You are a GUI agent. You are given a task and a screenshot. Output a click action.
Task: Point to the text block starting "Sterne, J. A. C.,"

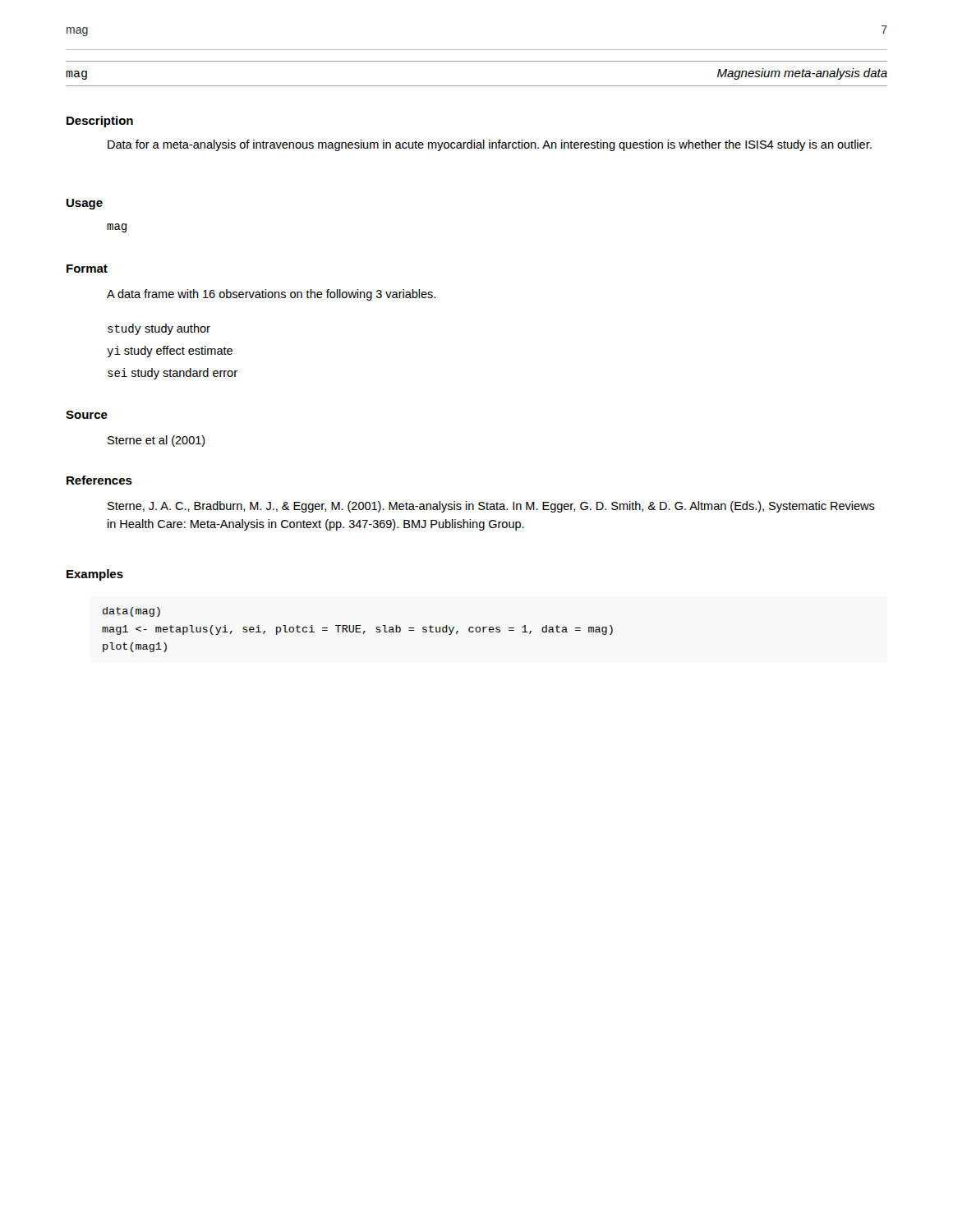click(x=491, y=515)
